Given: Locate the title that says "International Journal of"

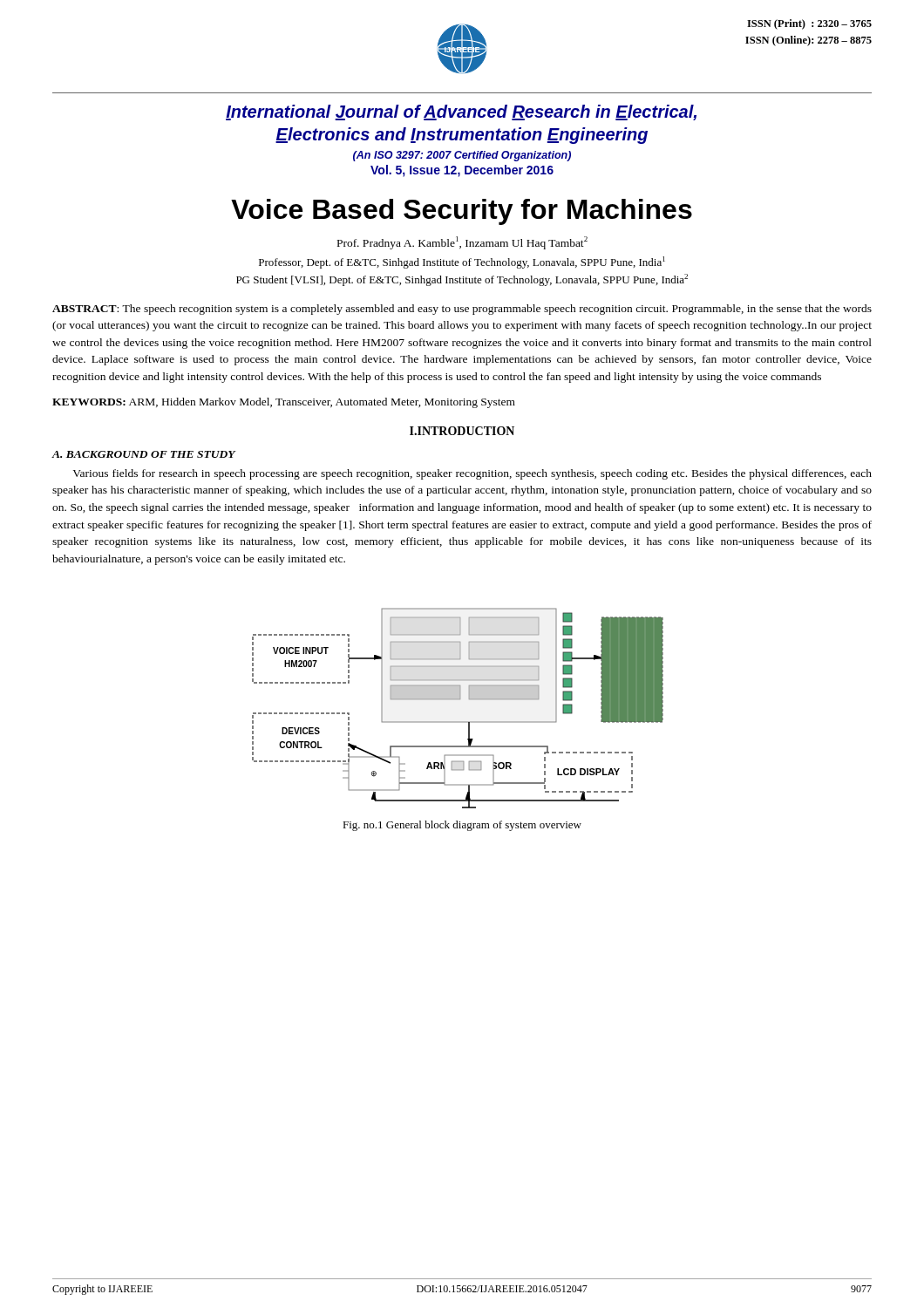Looking at the screenshot, I should (462, 123).
